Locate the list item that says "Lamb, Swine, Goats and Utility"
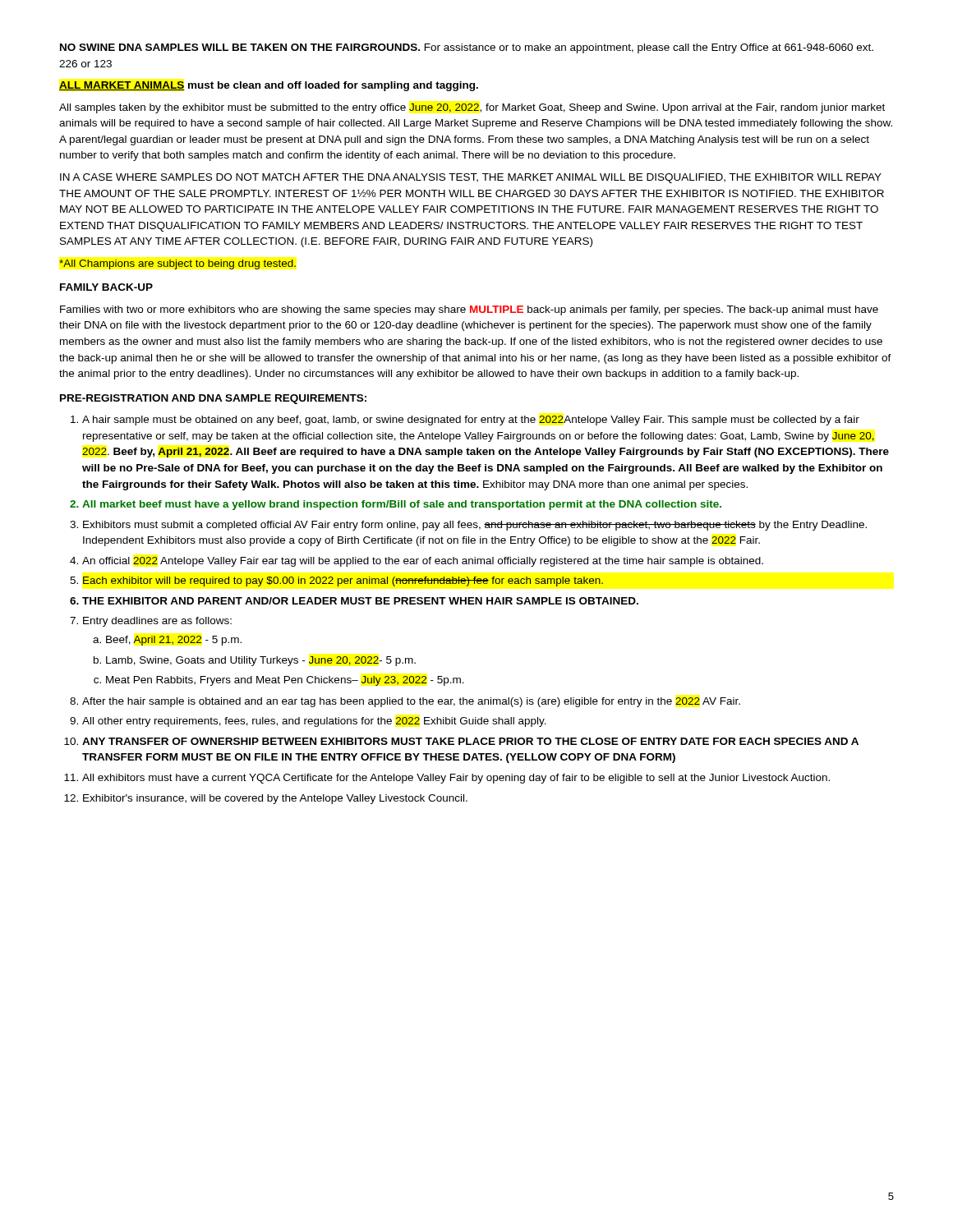The height and width of the screenshot is (1232, 953). point(261,660)
